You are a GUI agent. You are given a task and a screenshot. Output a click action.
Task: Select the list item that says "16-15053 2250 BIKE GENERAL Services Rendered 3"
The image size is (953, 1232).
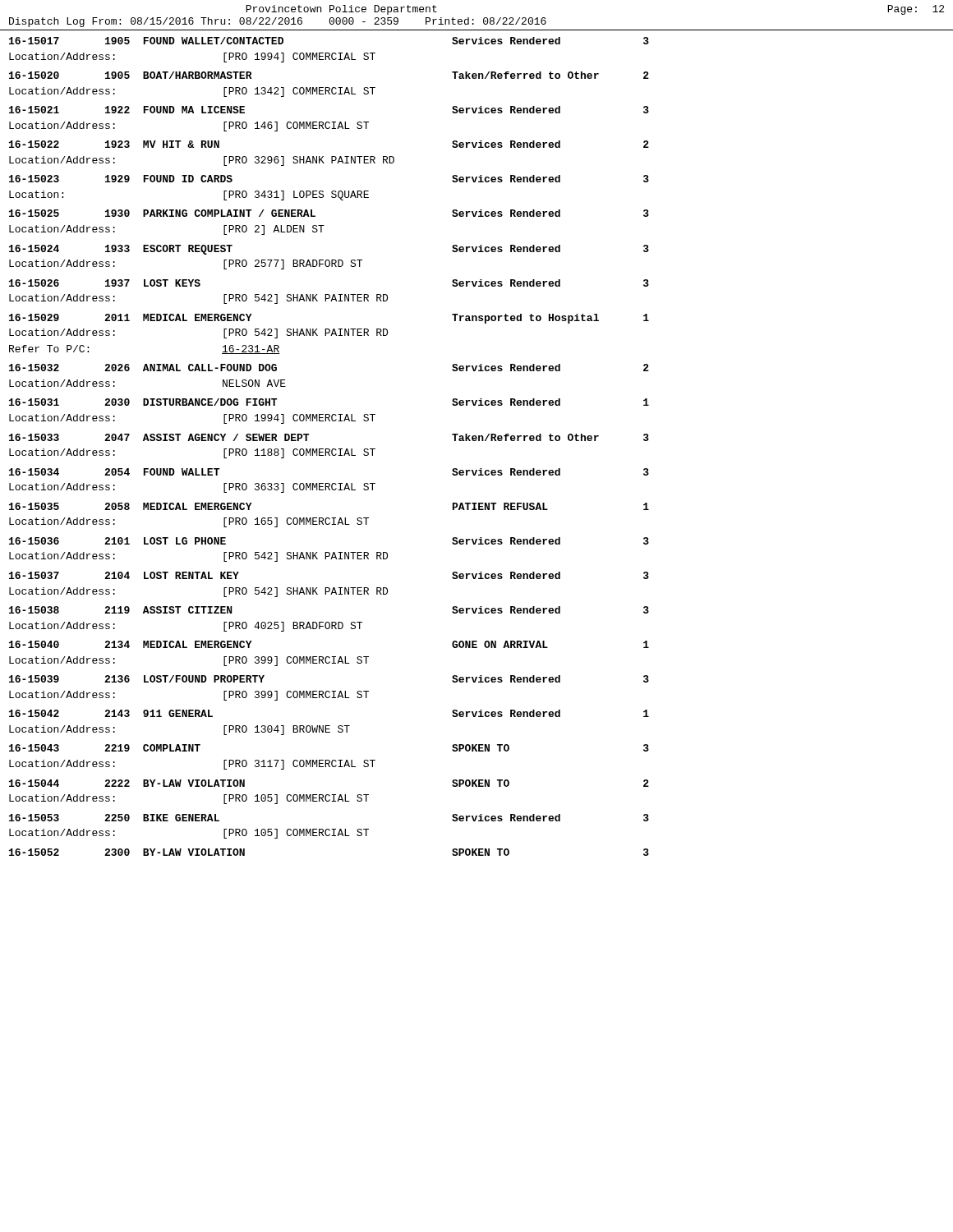476,826
